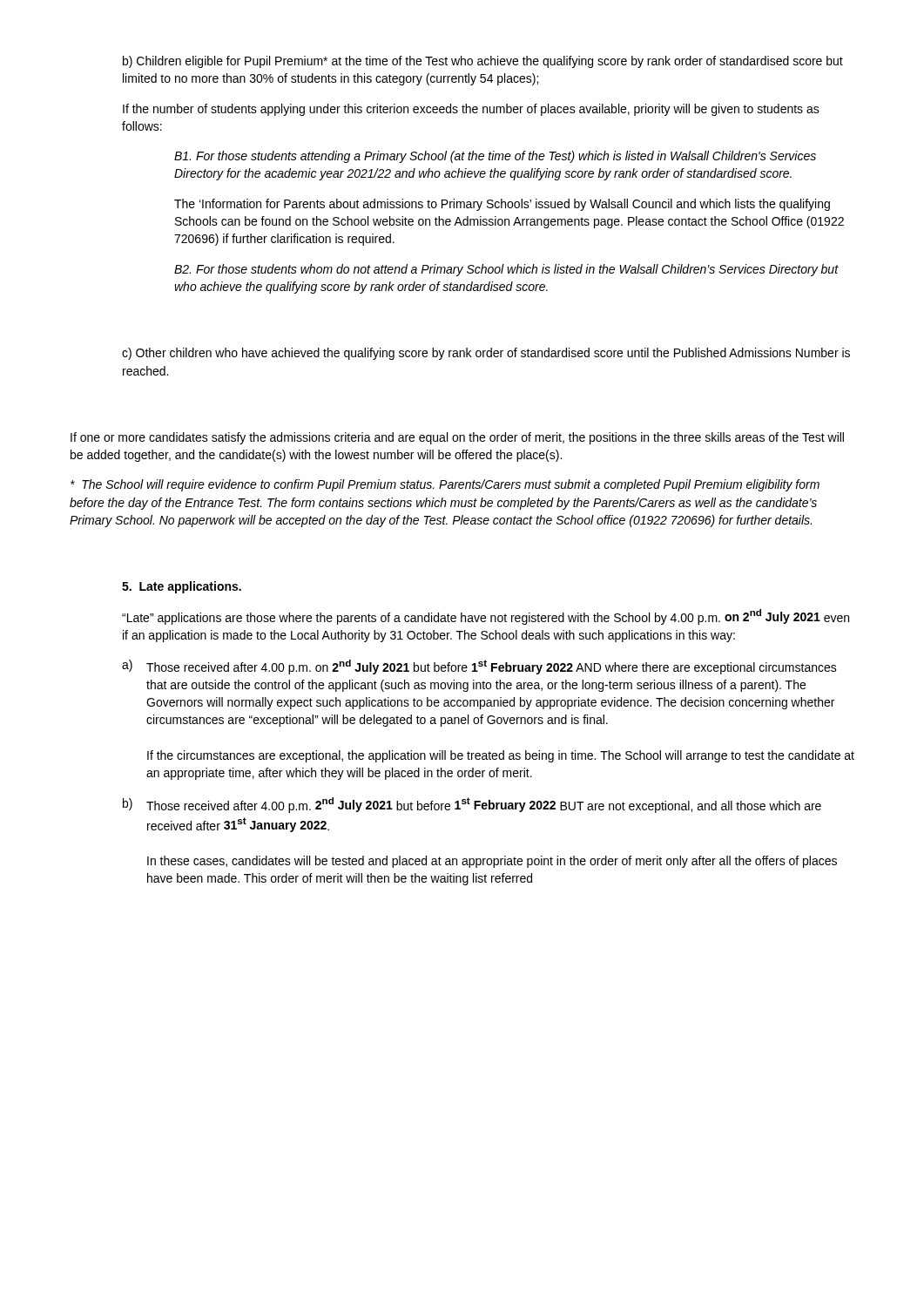The height and width of the screenshot is (1307, 924).
Task: Find the block on this page that starts "b) Children eligible for"
Action: click(482, 70)
